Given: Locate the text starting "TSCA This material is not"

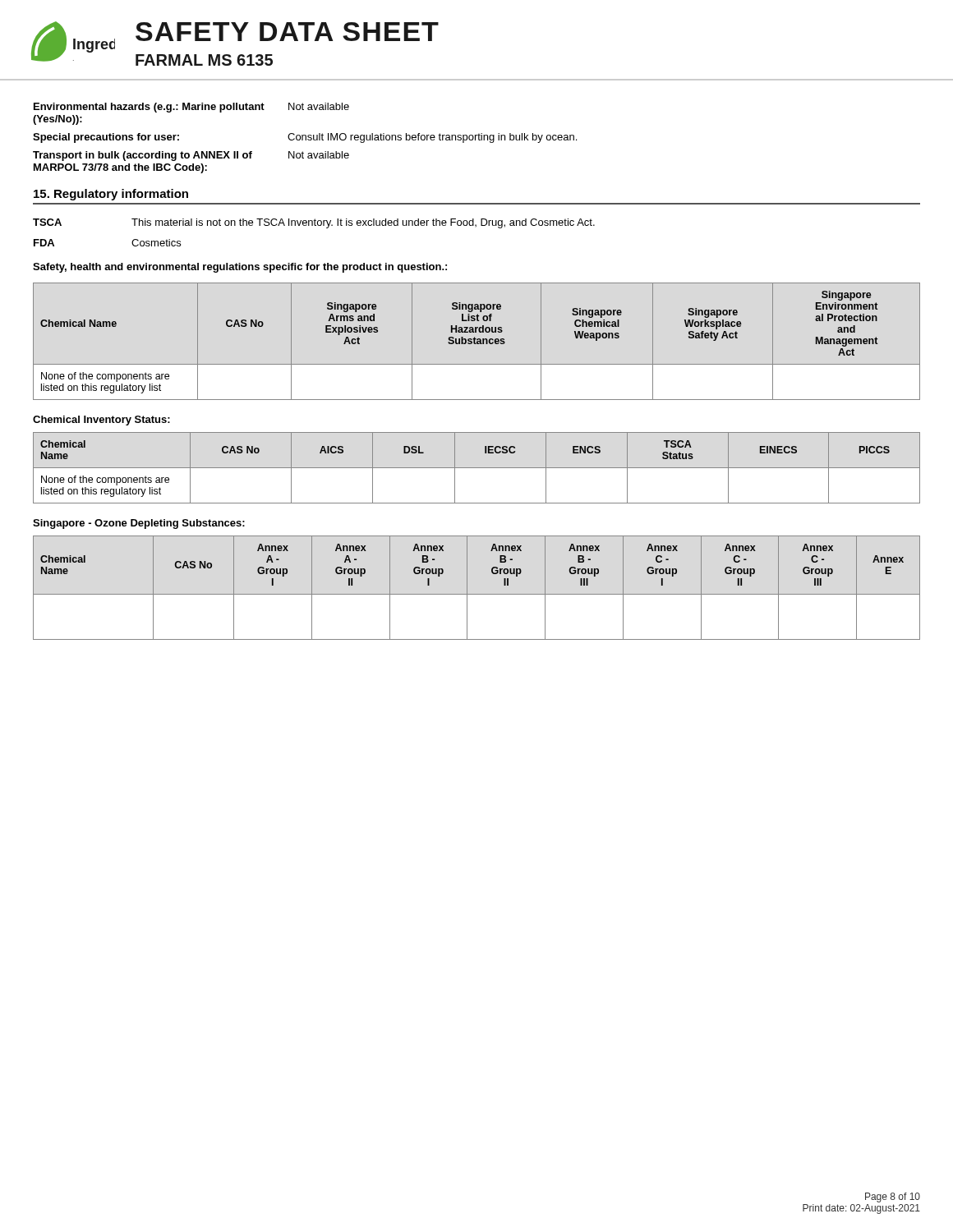Looking at the screenshot, I should (x=314, y=222).
